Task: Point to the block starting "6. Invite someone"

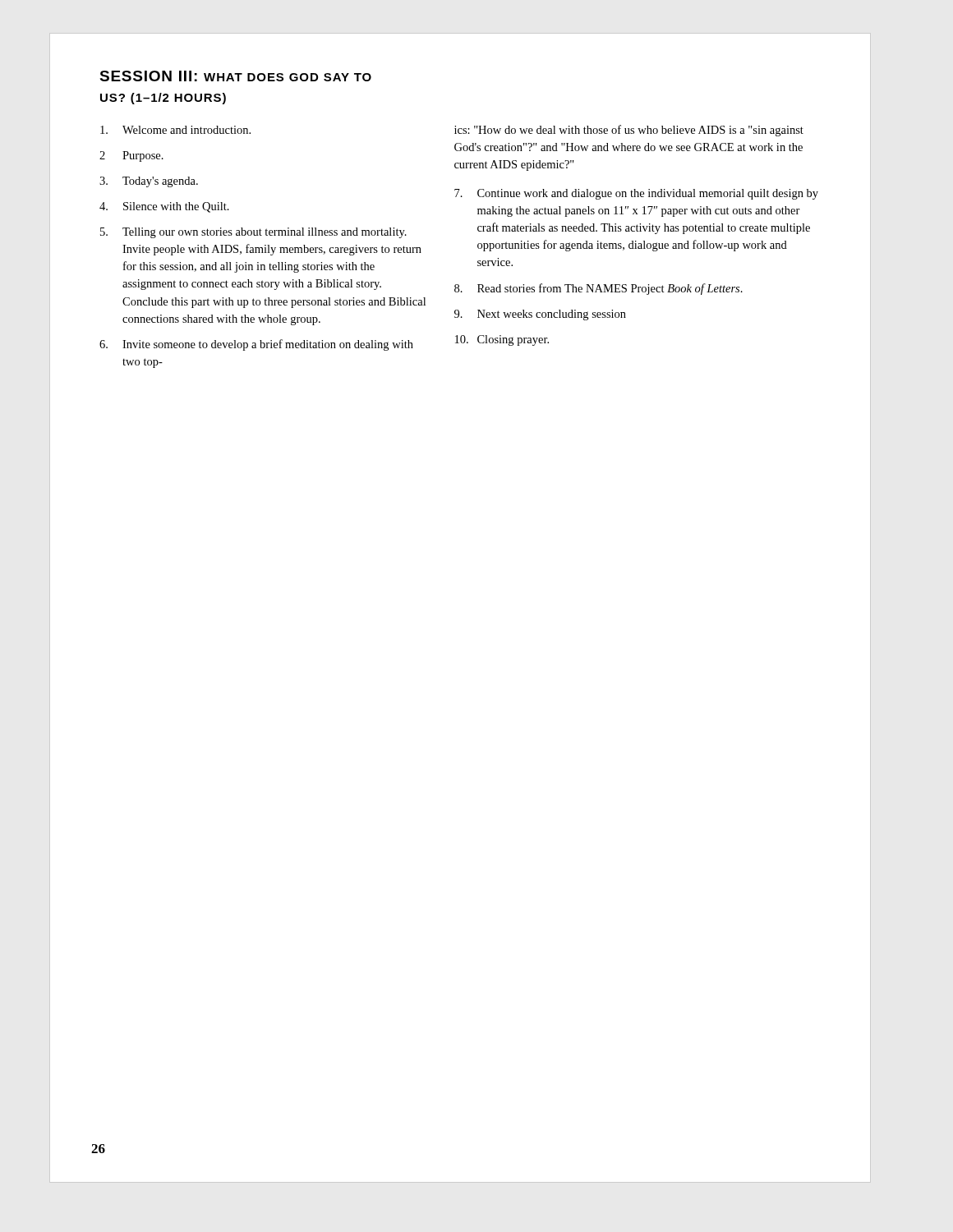Action: [x=264, y=353]
